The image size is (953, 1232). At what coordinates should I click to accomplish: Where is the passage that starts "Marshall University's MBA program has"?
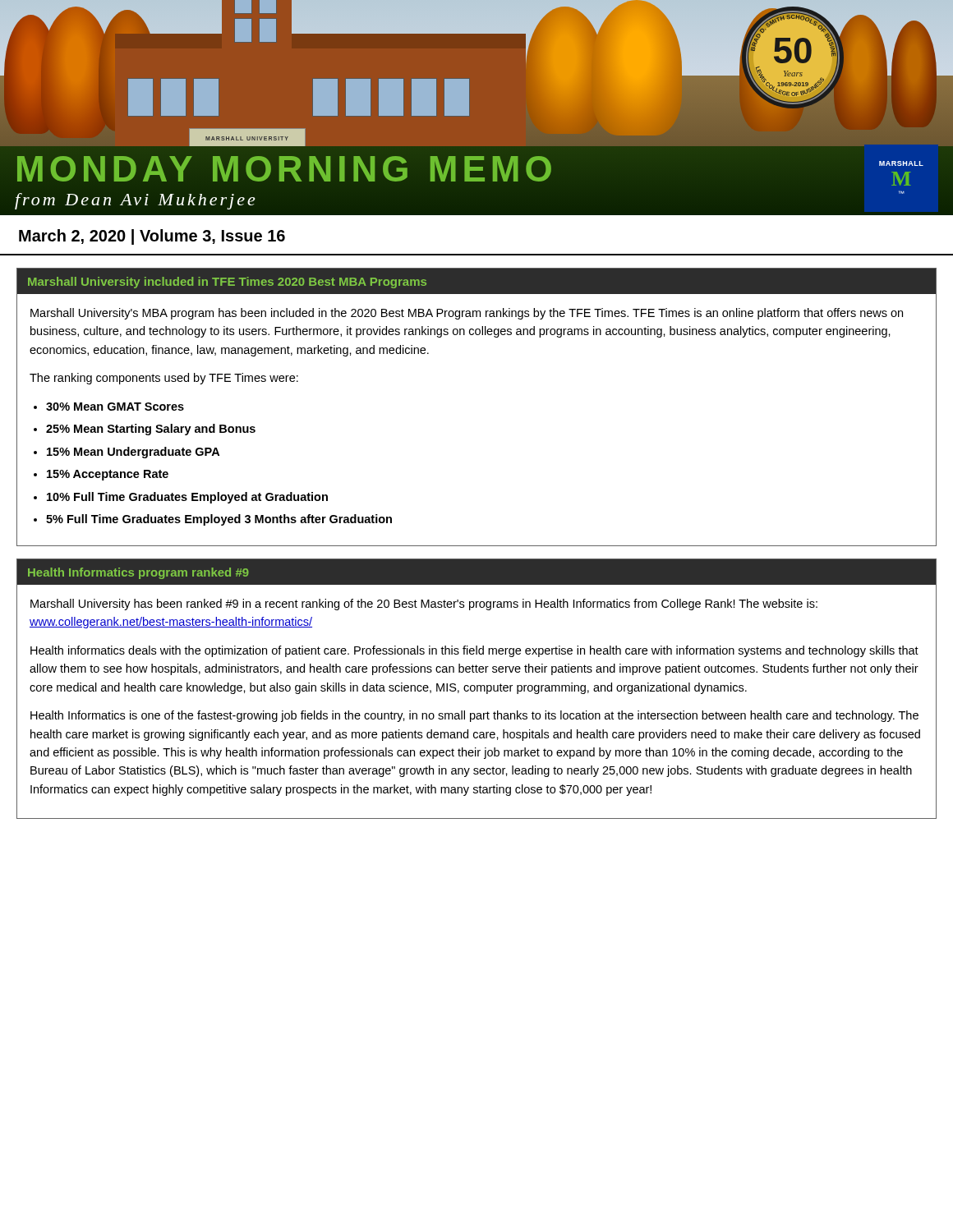(x=467, y=331)
